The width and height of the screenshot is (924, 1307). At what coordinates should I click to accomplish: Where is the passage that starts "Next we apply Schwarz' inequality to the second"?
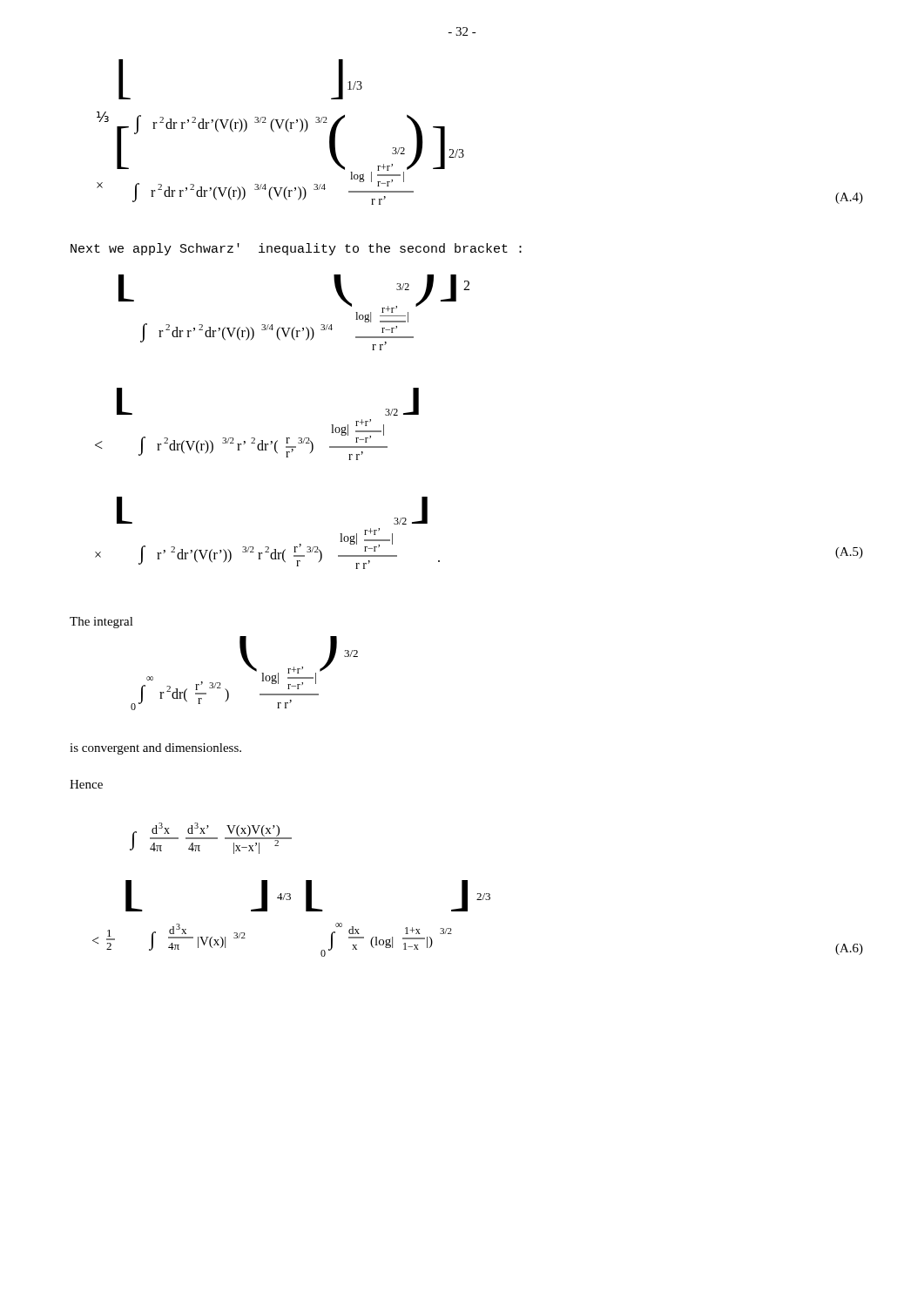(x=297, y=250)
